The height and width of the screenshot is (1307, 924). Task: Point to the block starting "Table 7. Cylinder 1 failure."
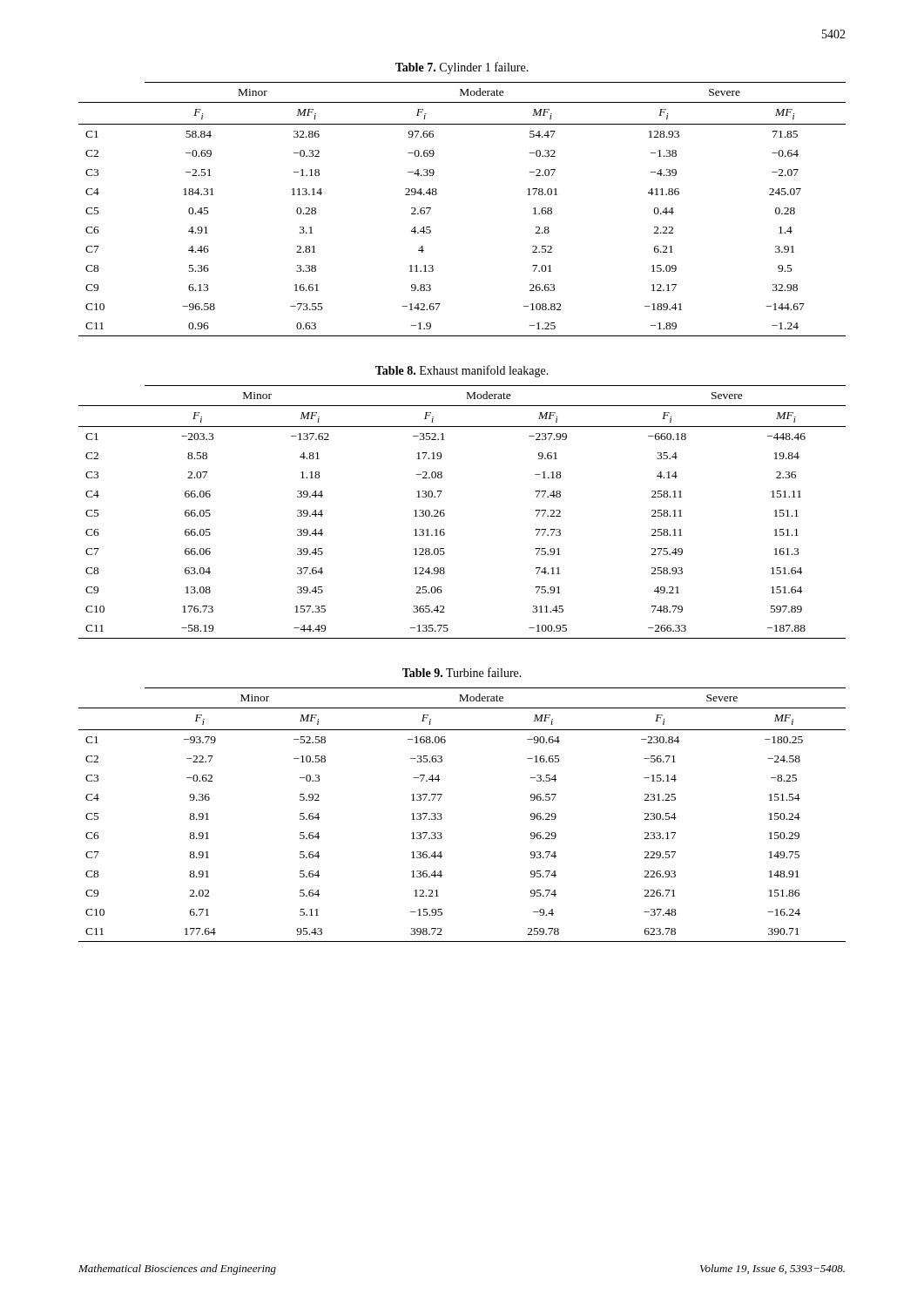[x=462, y=68]
